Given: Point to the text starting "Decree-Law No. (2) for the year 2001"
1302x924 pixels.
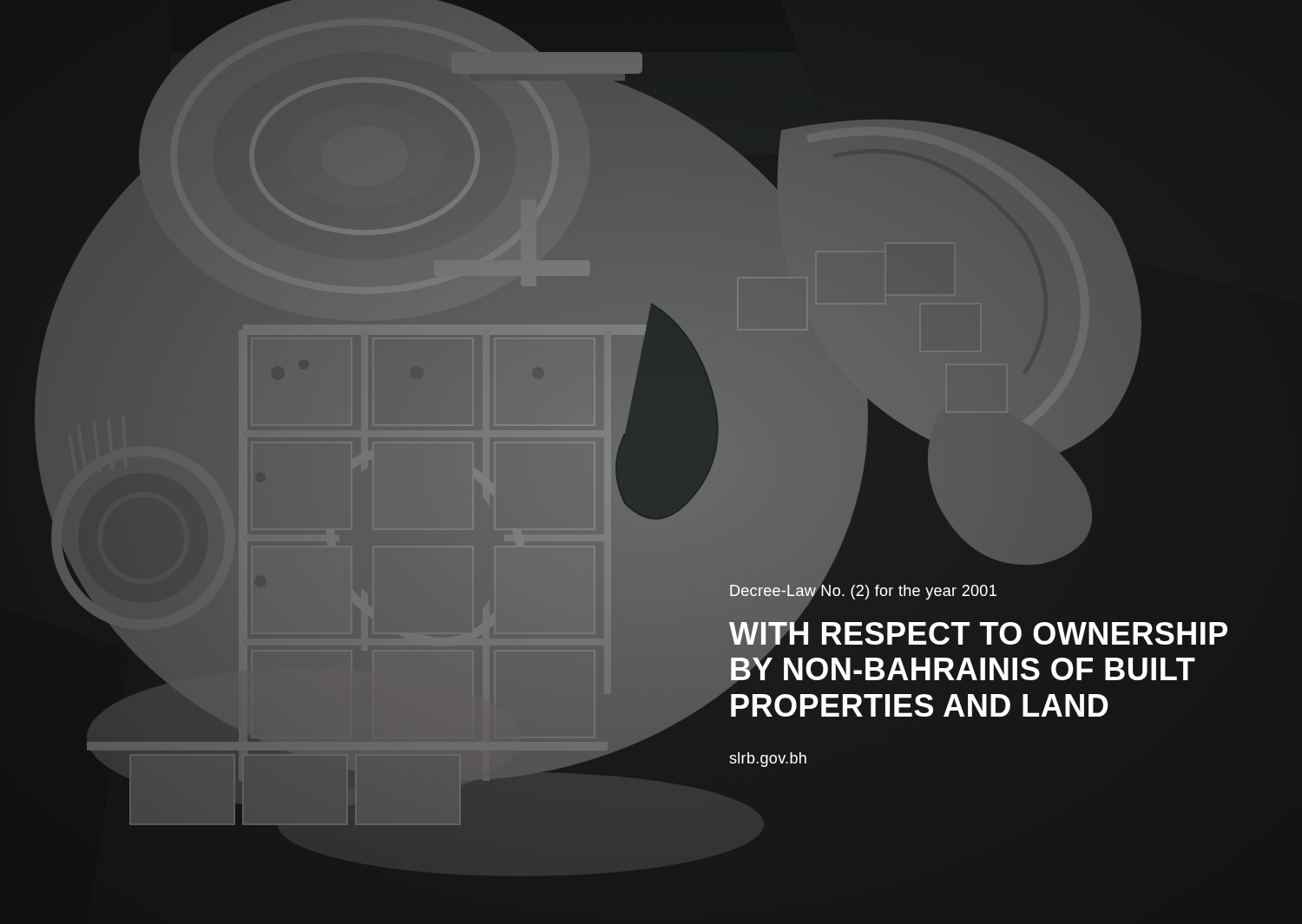Looking at the screenshot, I should (863, 591).
